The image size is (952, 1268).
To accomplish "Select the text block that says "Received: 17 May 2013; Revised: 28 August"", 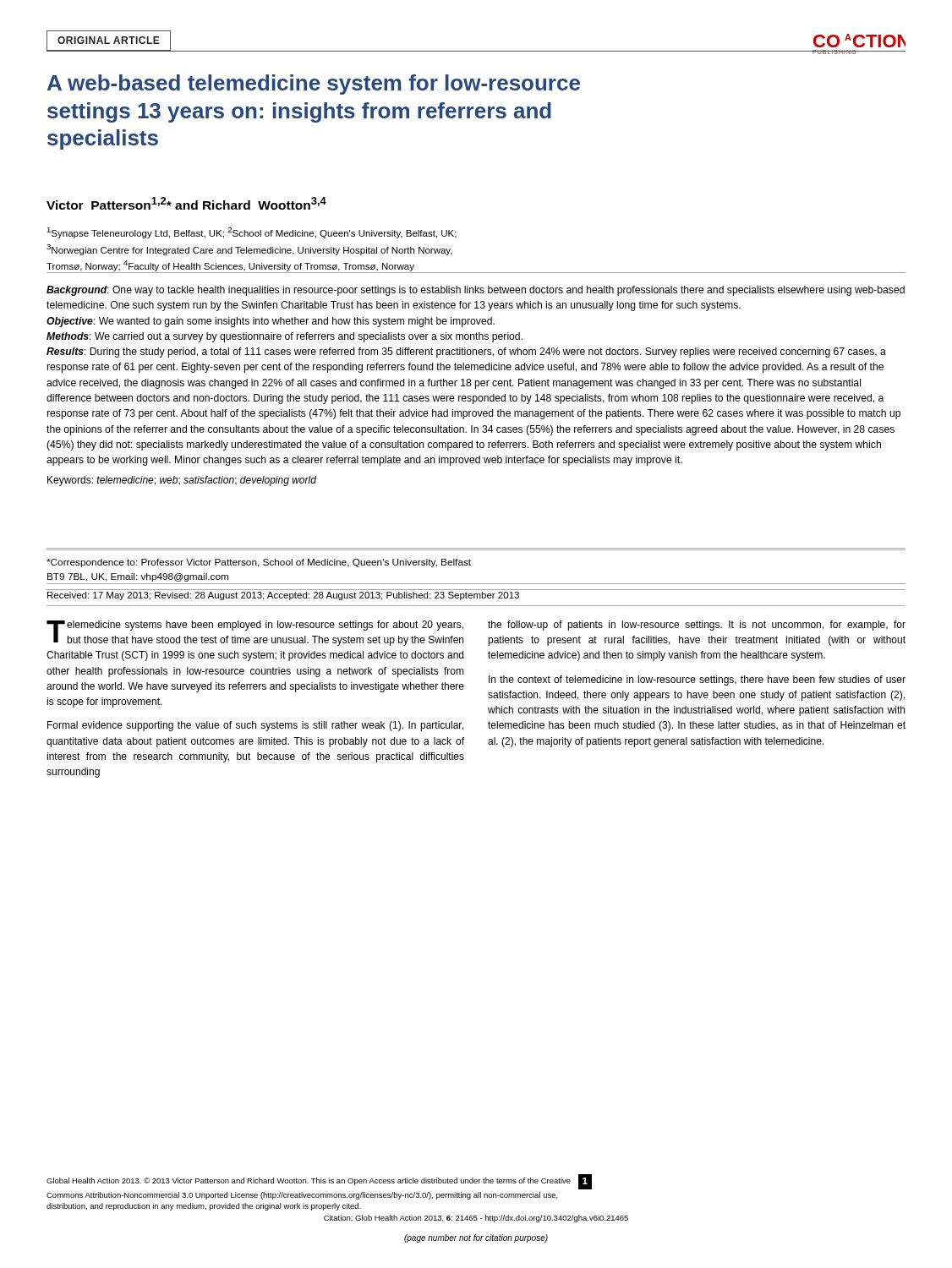I will pyautogui.click(x=283, y=595).
